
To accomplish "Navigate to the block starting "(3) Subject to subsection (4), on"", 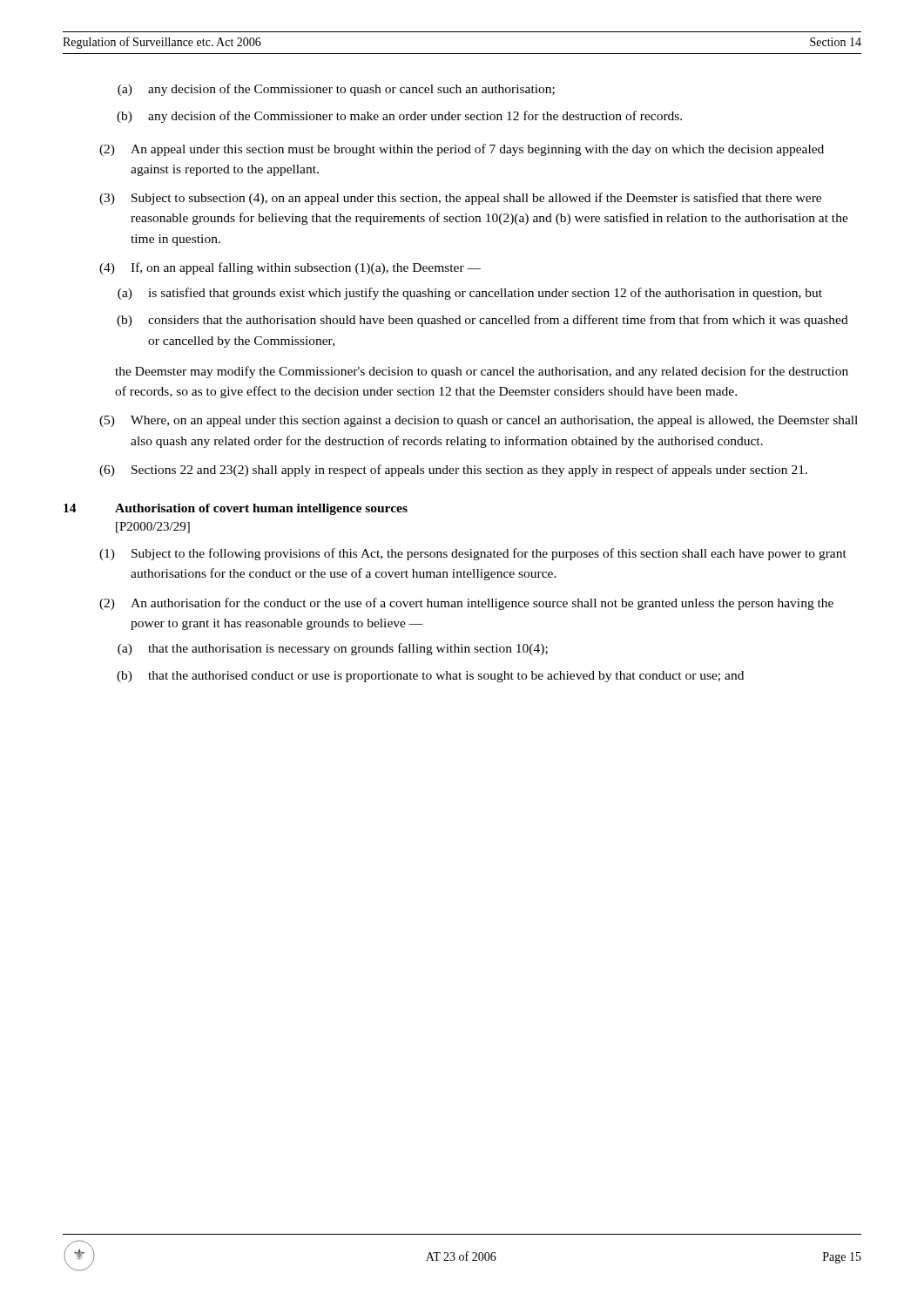I will pyautogui.click(x=462, y=218).
